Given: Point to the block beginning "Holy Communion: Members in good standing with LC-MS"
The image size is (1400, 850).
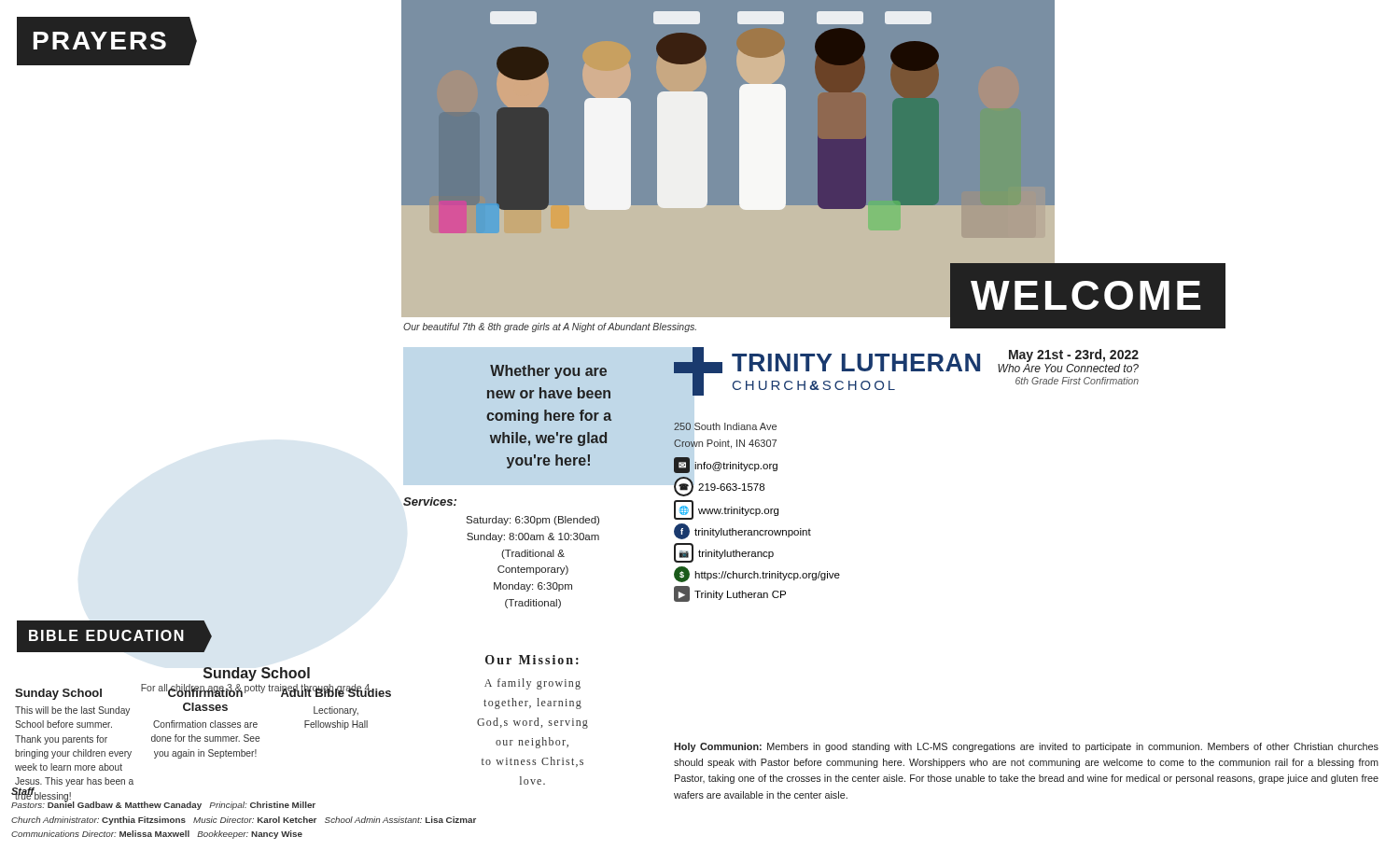Looking at the screenshot, I should coord(1026,771).
